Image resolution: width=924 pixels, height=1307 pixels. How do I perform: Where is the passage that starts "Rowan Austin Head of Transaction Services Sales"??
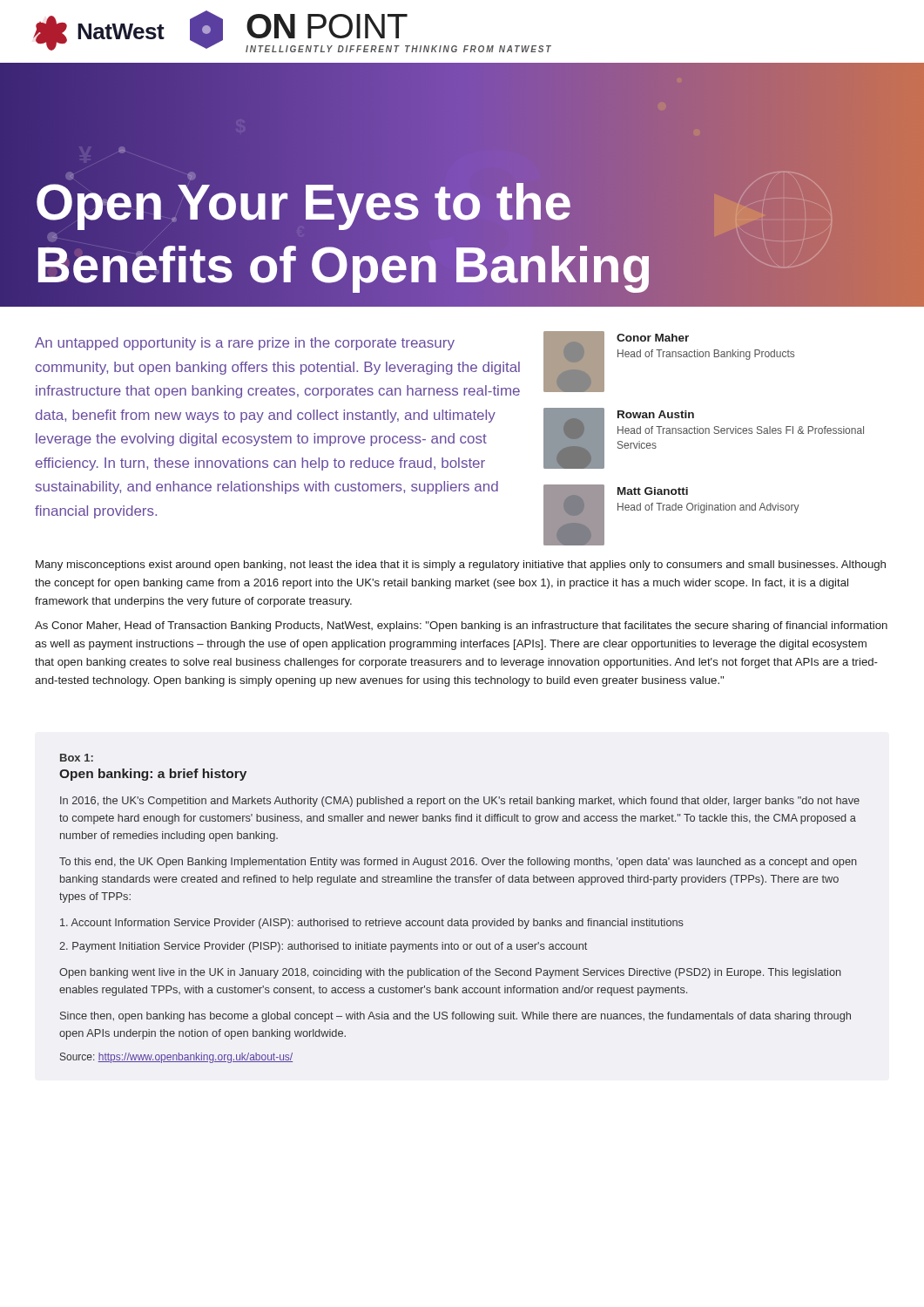tap(718, 438)
